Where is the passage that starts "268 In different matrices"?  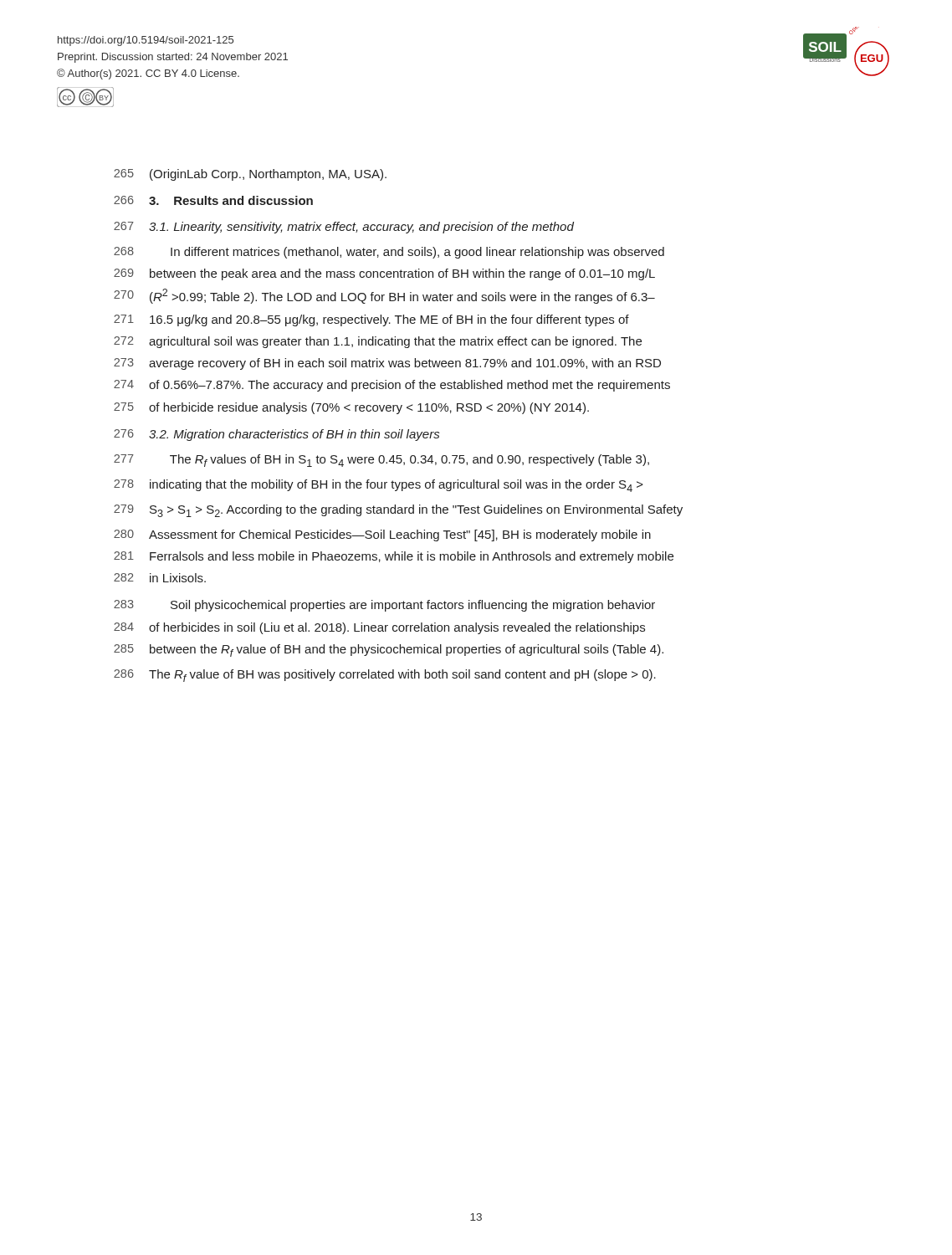pos(476,329)
